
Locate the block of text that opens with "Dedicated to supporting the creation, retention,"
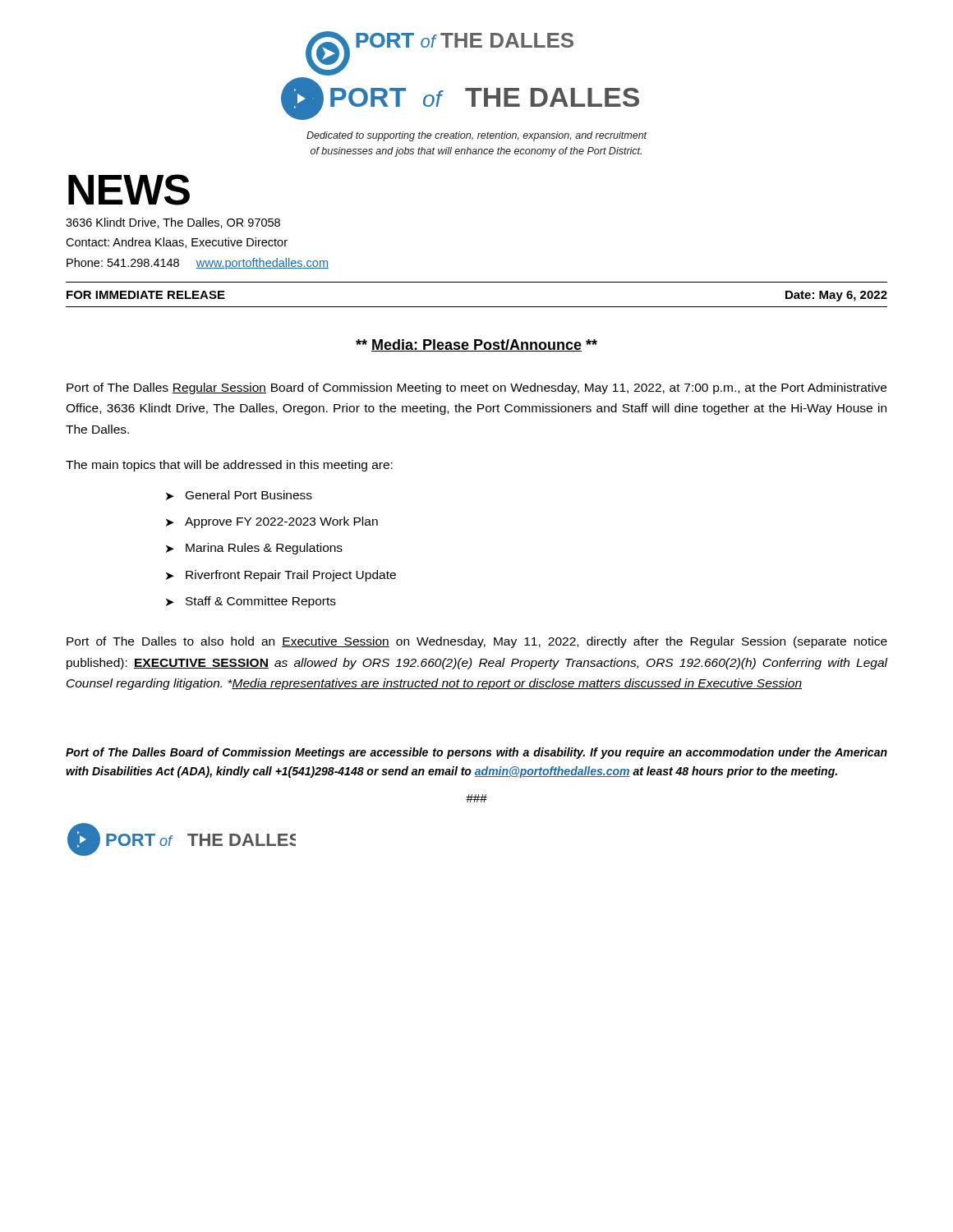[x=476, y=143]
